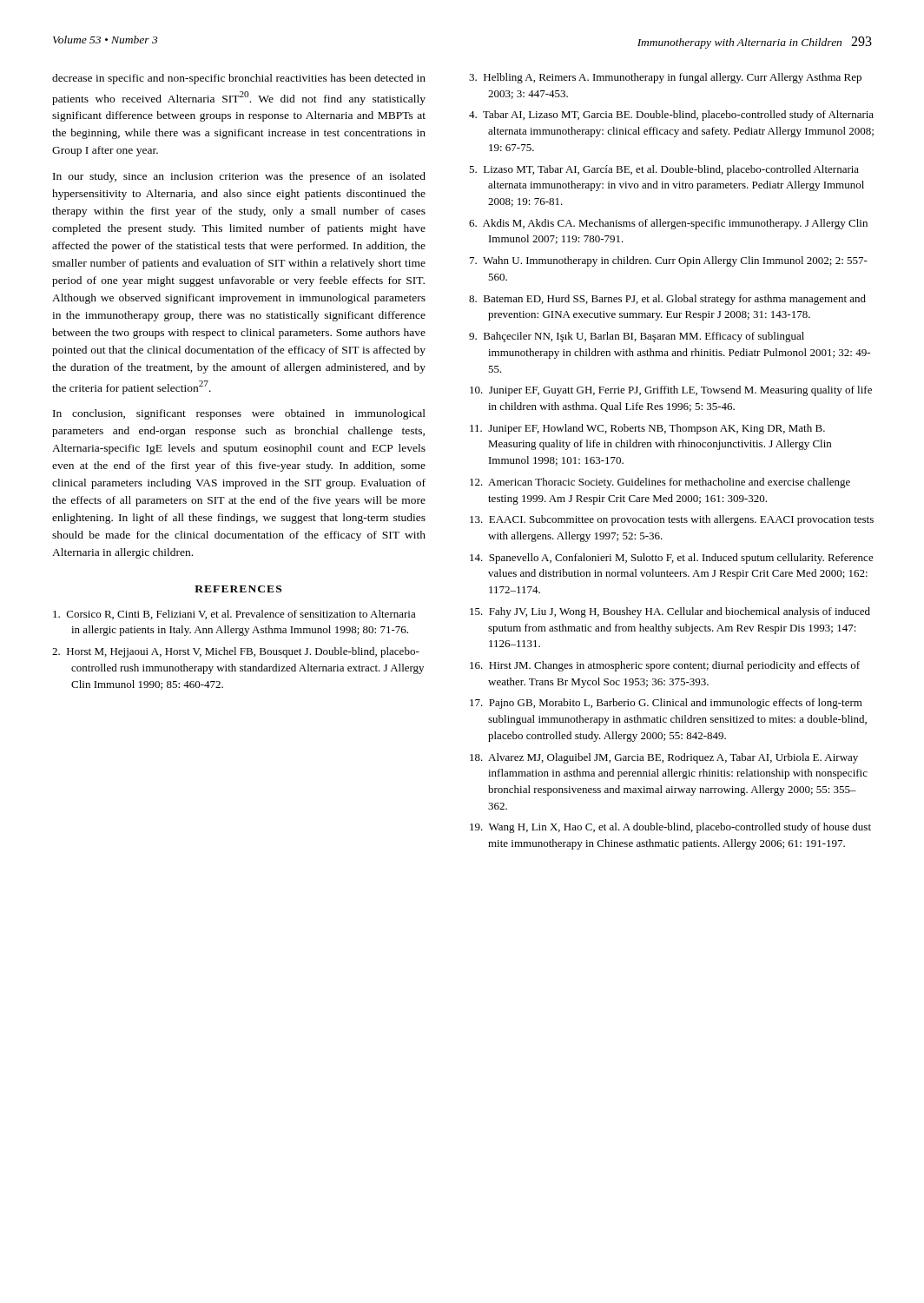Locate the list item containing "15. Fahy JV,"
Viewport: 924px width, 1303px height.
pyautogui.click(x=670, y=627)
